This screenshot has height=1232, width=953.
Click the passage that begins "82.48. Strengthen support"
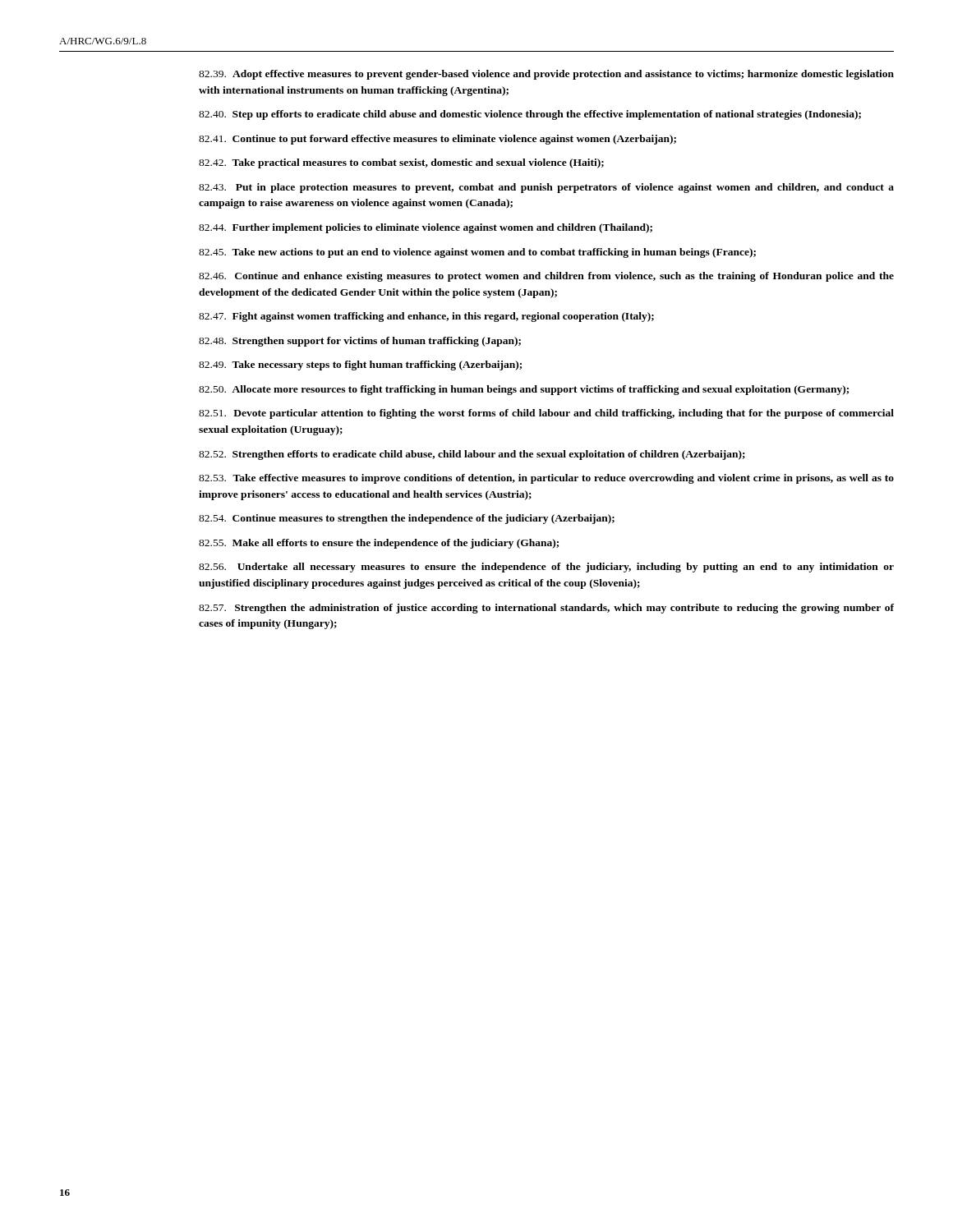360,340
